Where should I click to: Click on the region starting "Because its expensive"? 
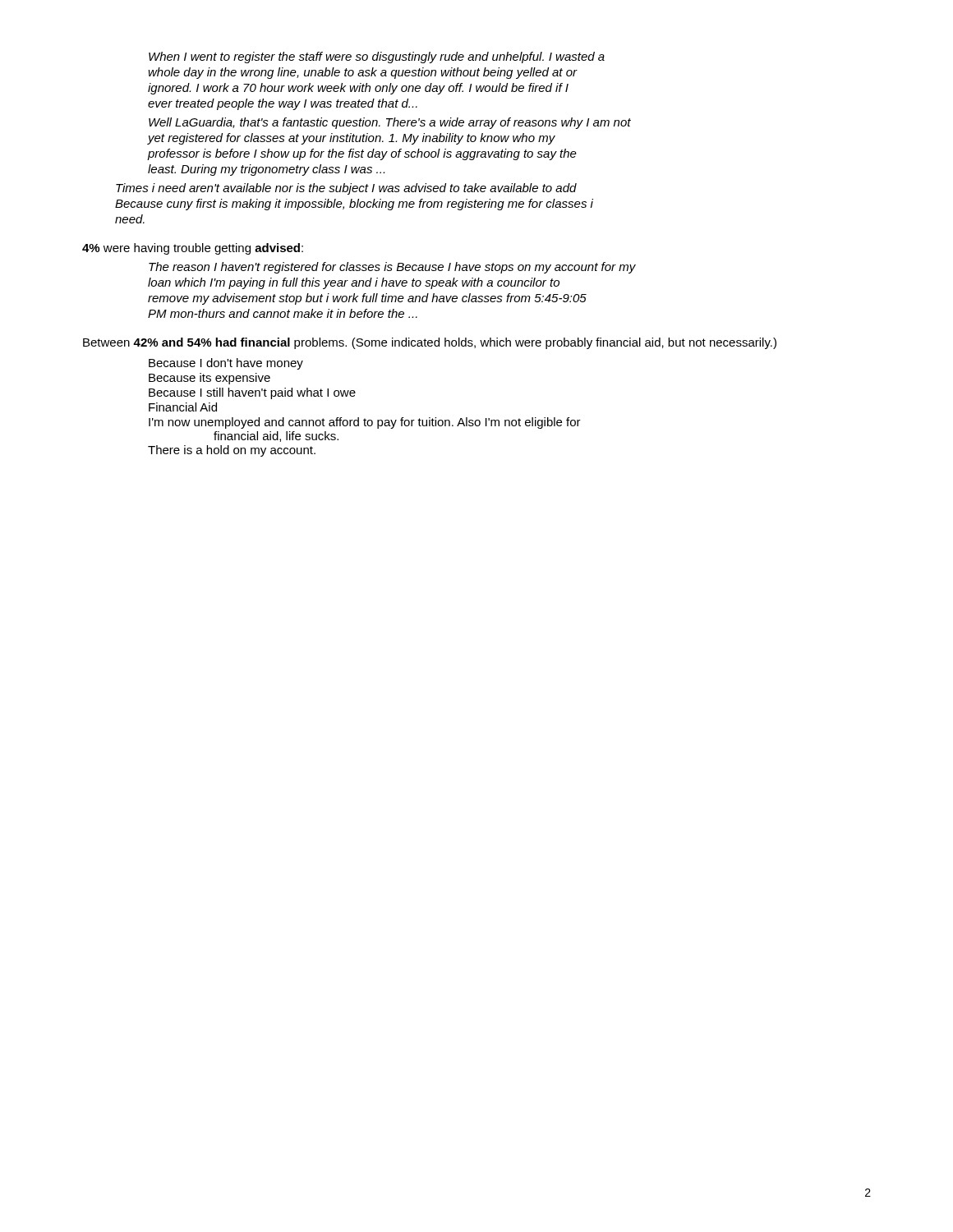point(209,377)
